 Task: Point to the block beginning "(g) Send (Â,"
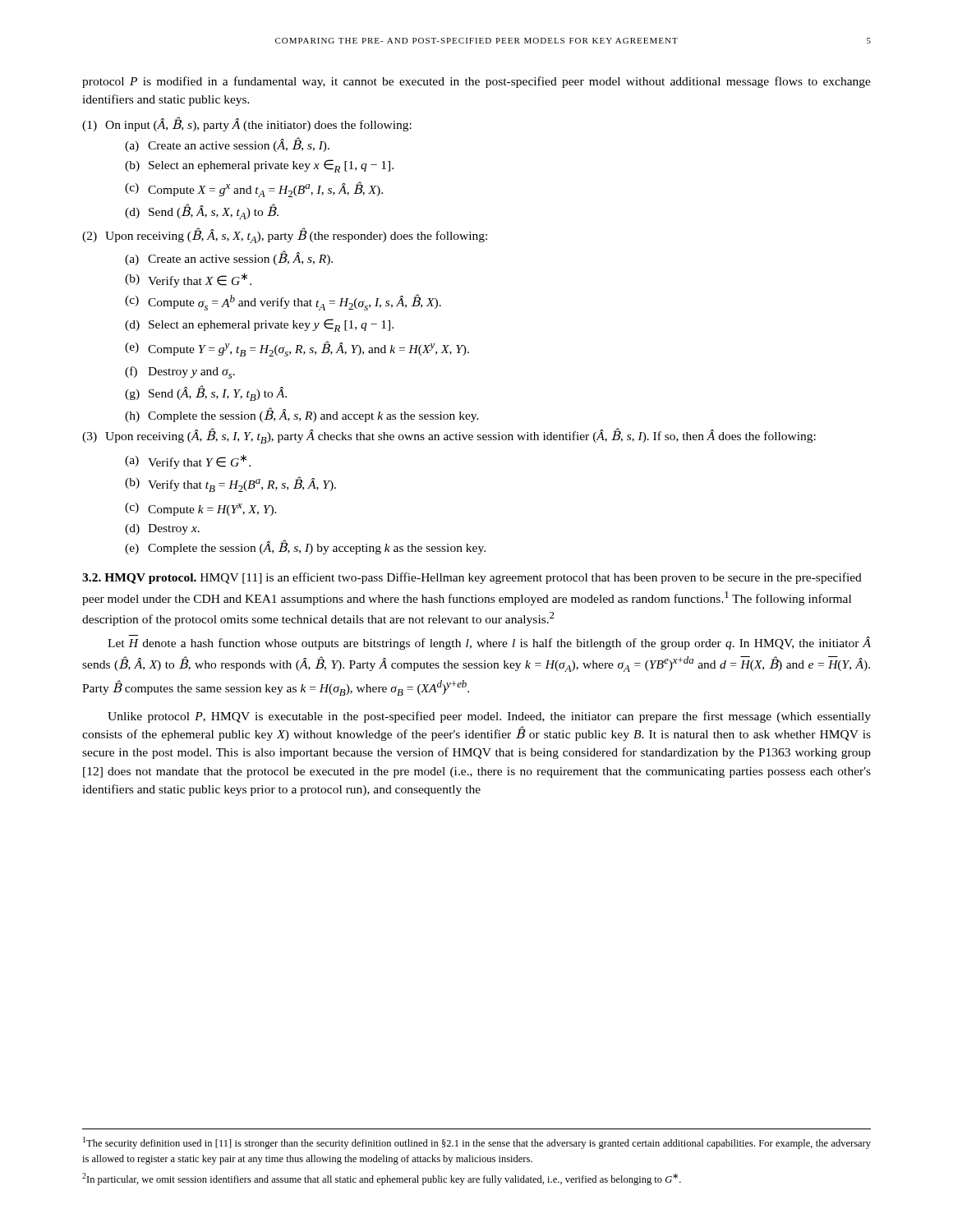tap(206, 395)
